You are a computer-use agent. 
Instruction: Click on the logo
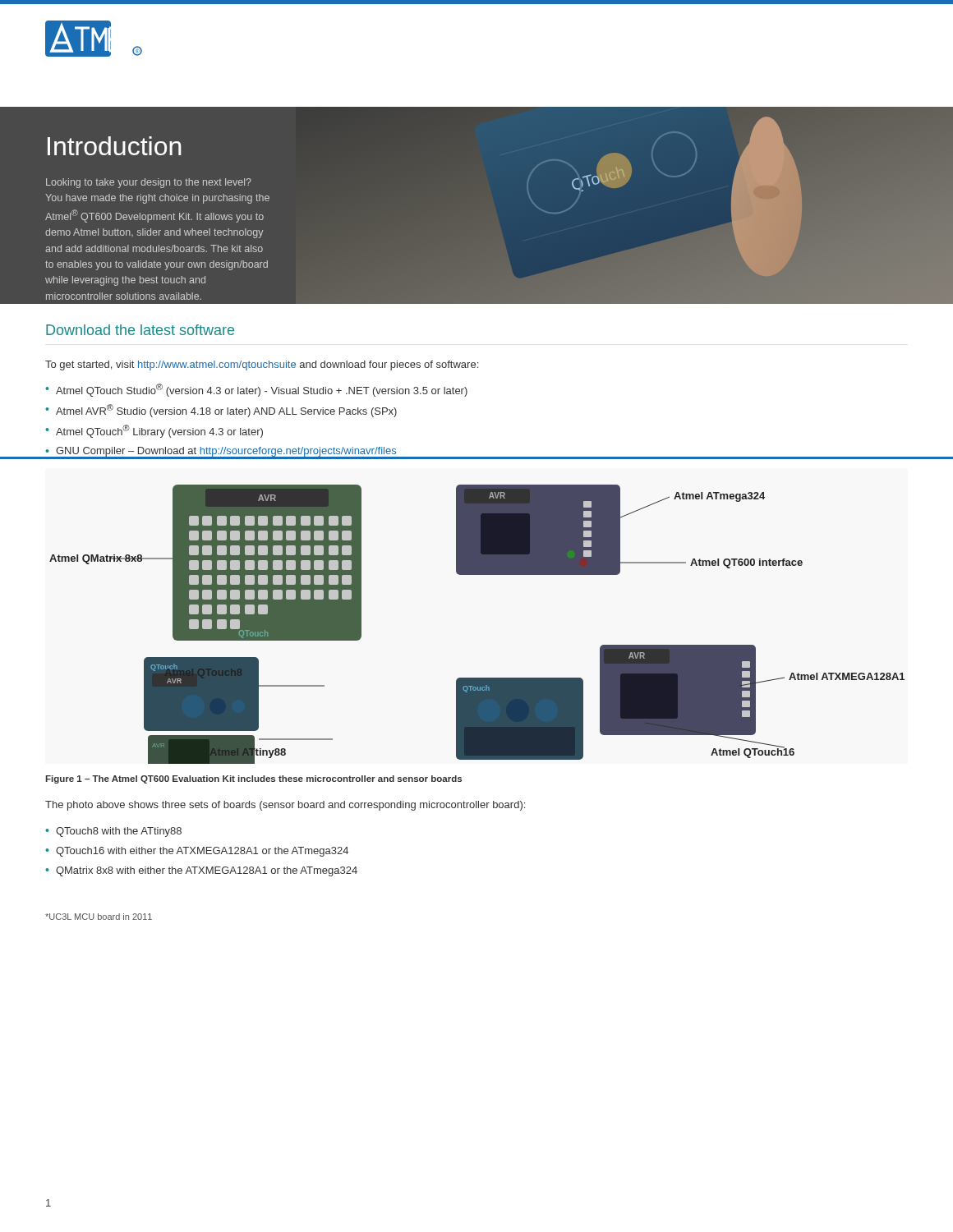[94, 42]
